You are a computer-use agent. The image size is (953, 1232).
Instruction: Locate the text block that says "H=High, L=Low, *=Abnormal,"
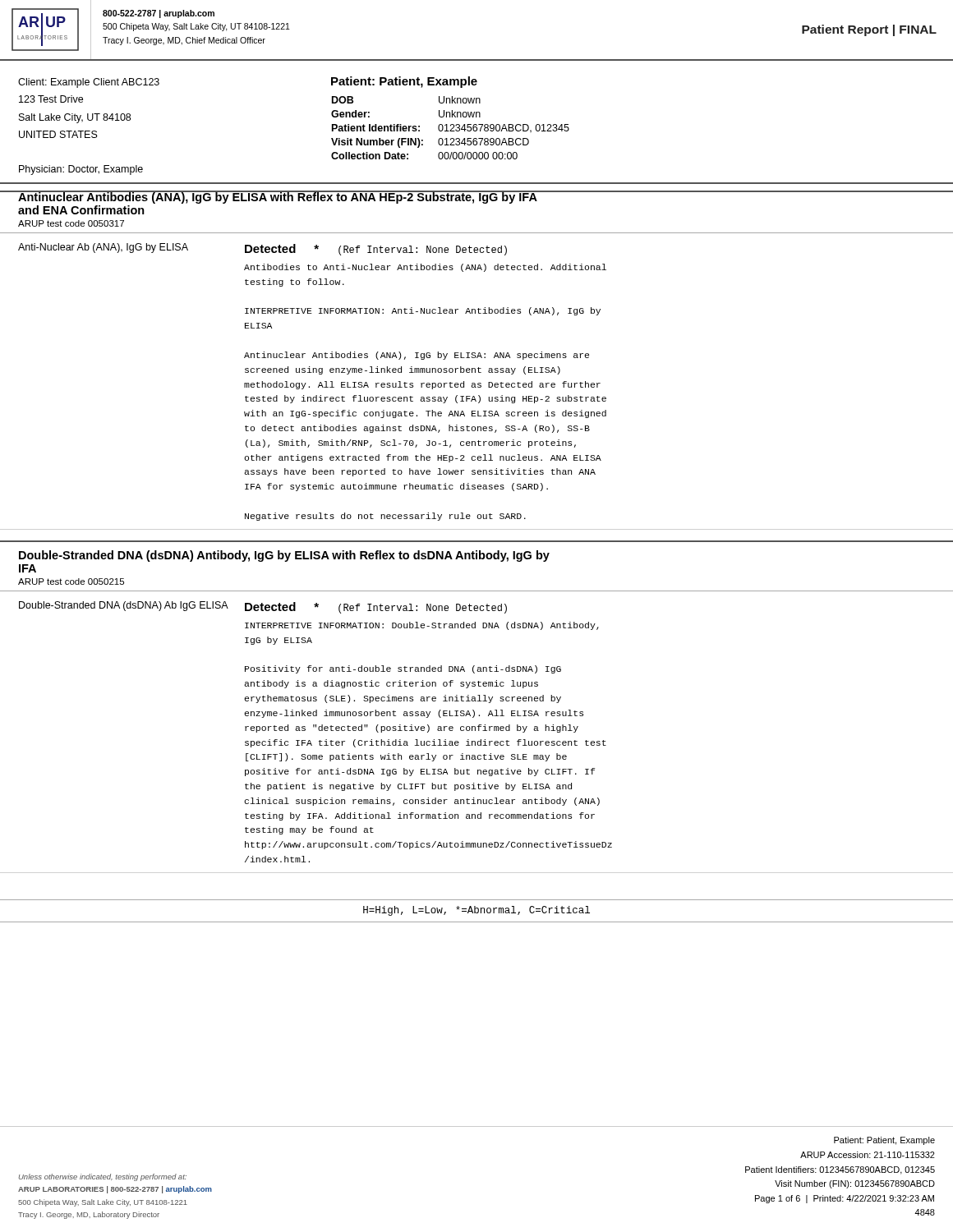pyautogui.click(x=476, y=911)
